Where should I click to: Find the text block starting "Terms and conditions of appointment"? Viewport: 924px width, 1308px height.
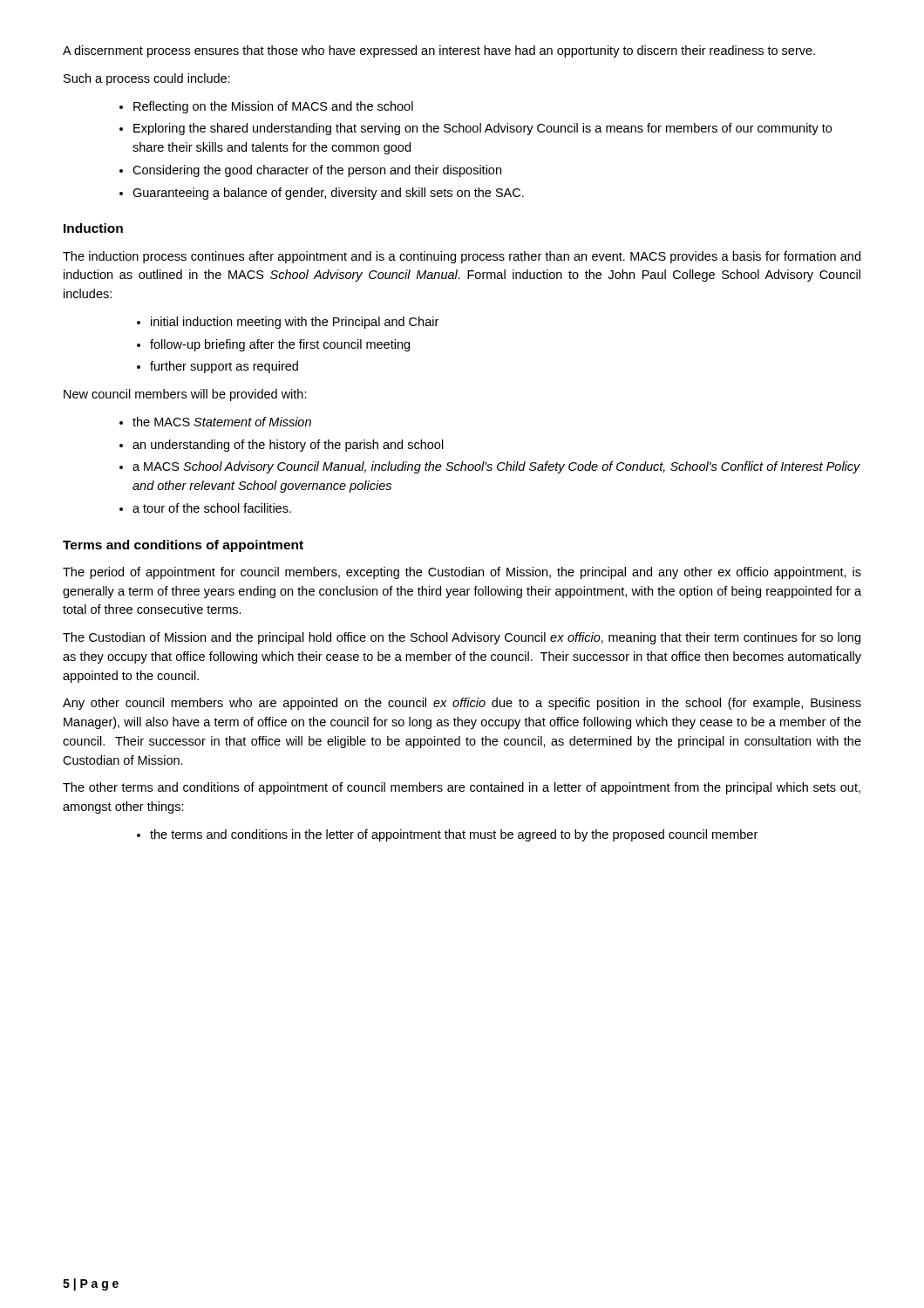pyautogui.click(x=183, y=546)
